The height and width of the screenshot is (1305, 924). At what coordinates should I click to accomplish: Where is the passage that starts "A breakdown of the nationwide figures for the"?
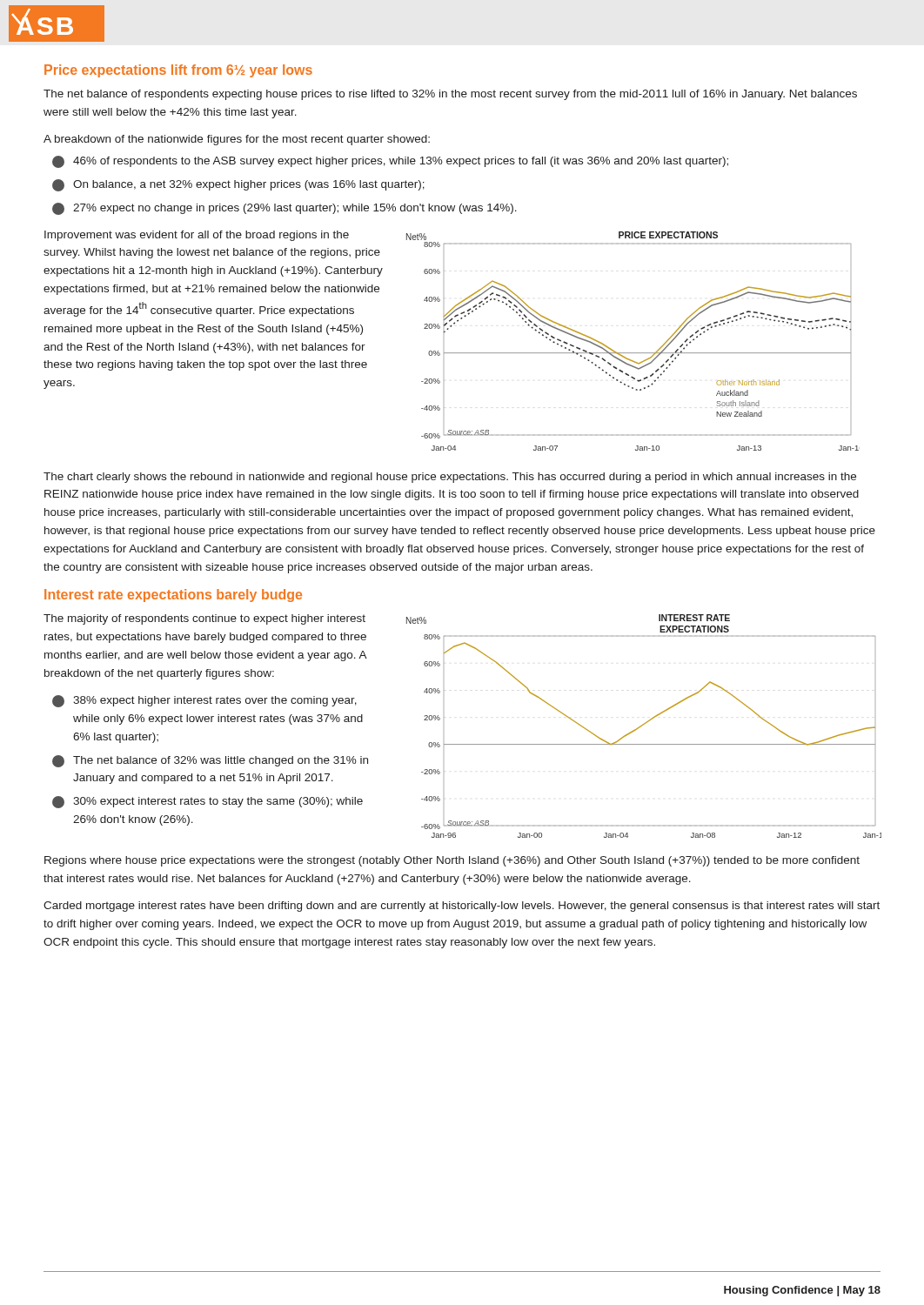[237, 139]
